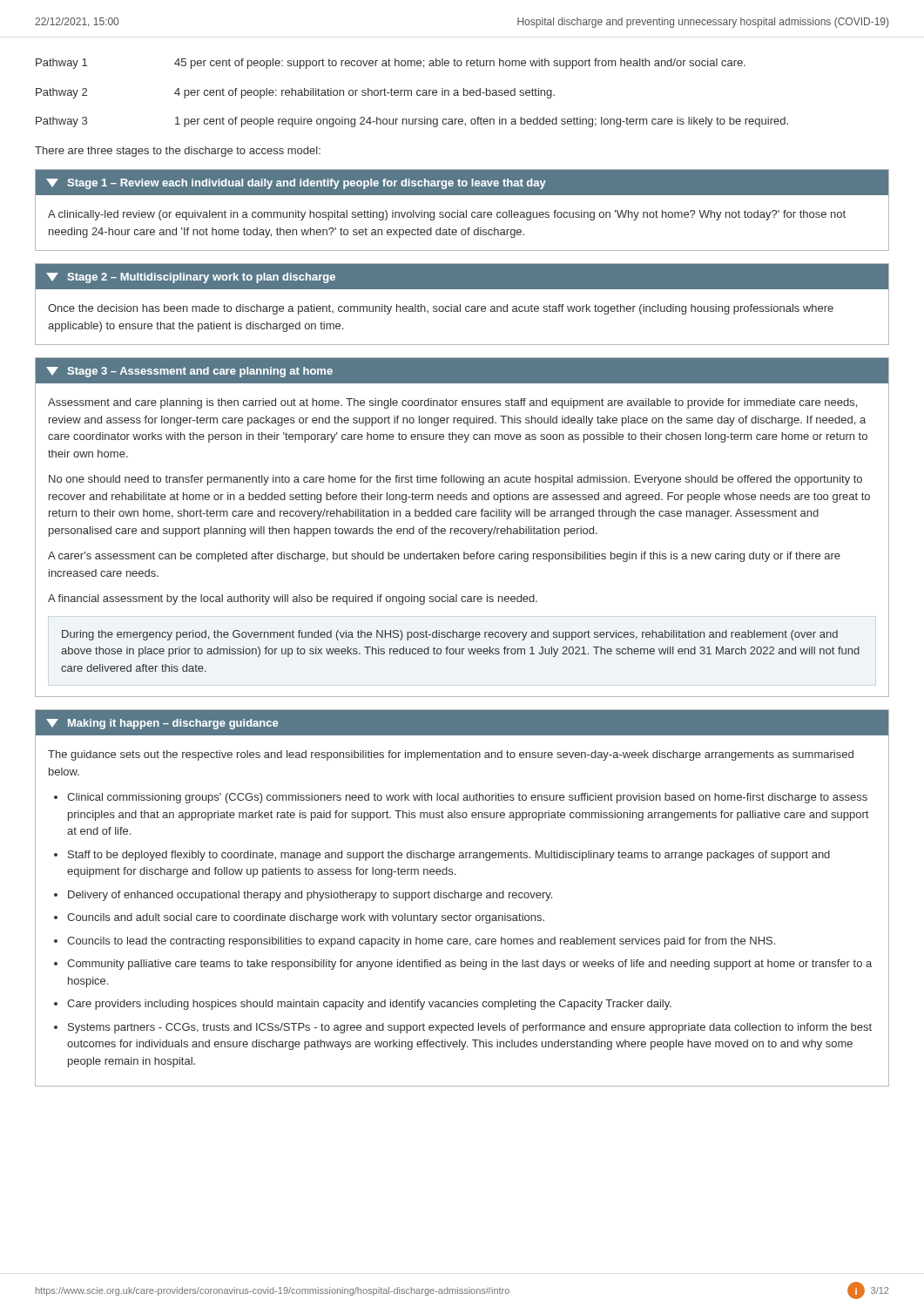Viewport: 924px width, 1307px height.
Task: Locate the block of text that opens with "Councils to lead"
Action: coord(422,940)
